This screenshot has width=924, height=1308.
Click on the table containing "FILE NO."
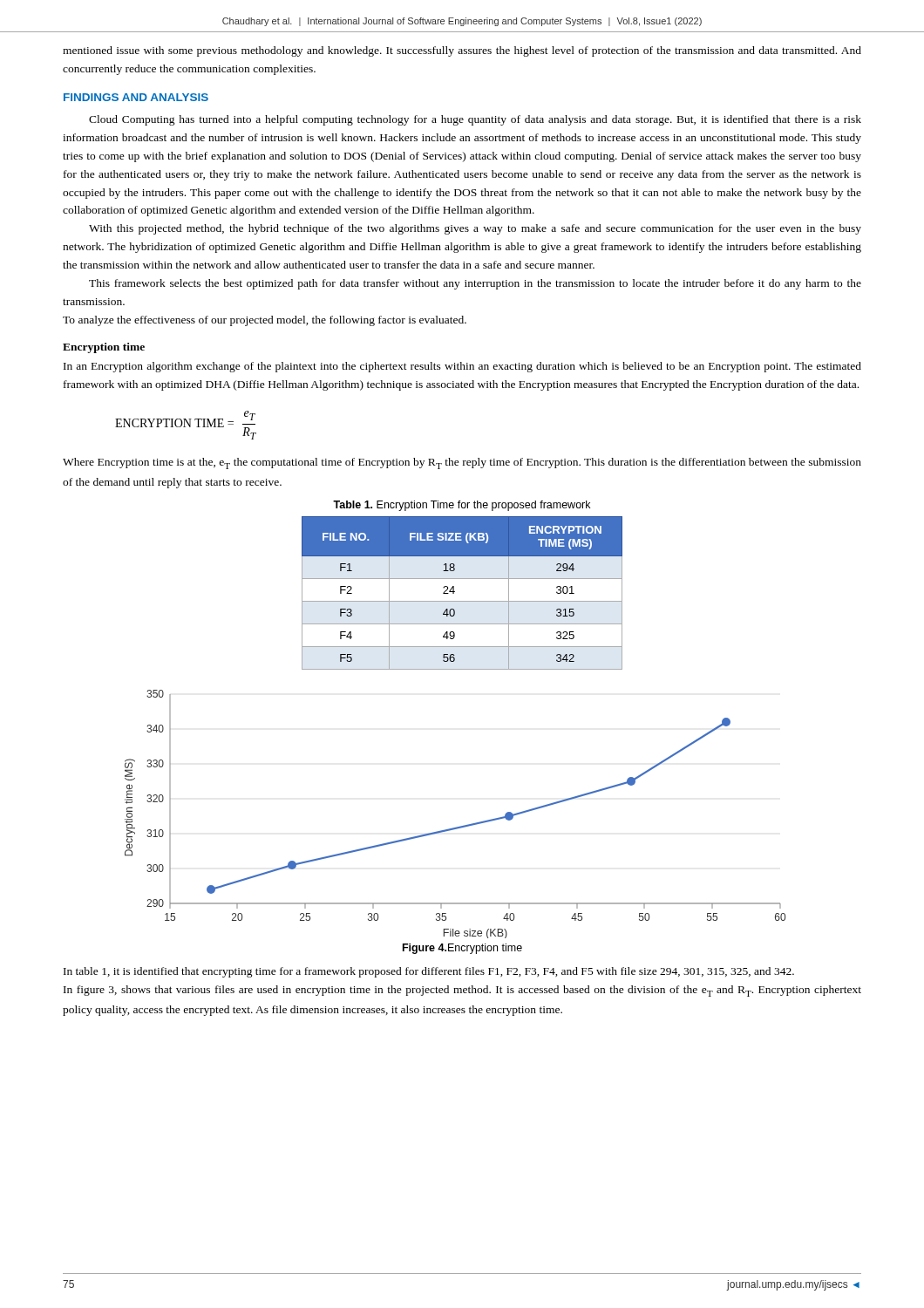tap(462, 593)
